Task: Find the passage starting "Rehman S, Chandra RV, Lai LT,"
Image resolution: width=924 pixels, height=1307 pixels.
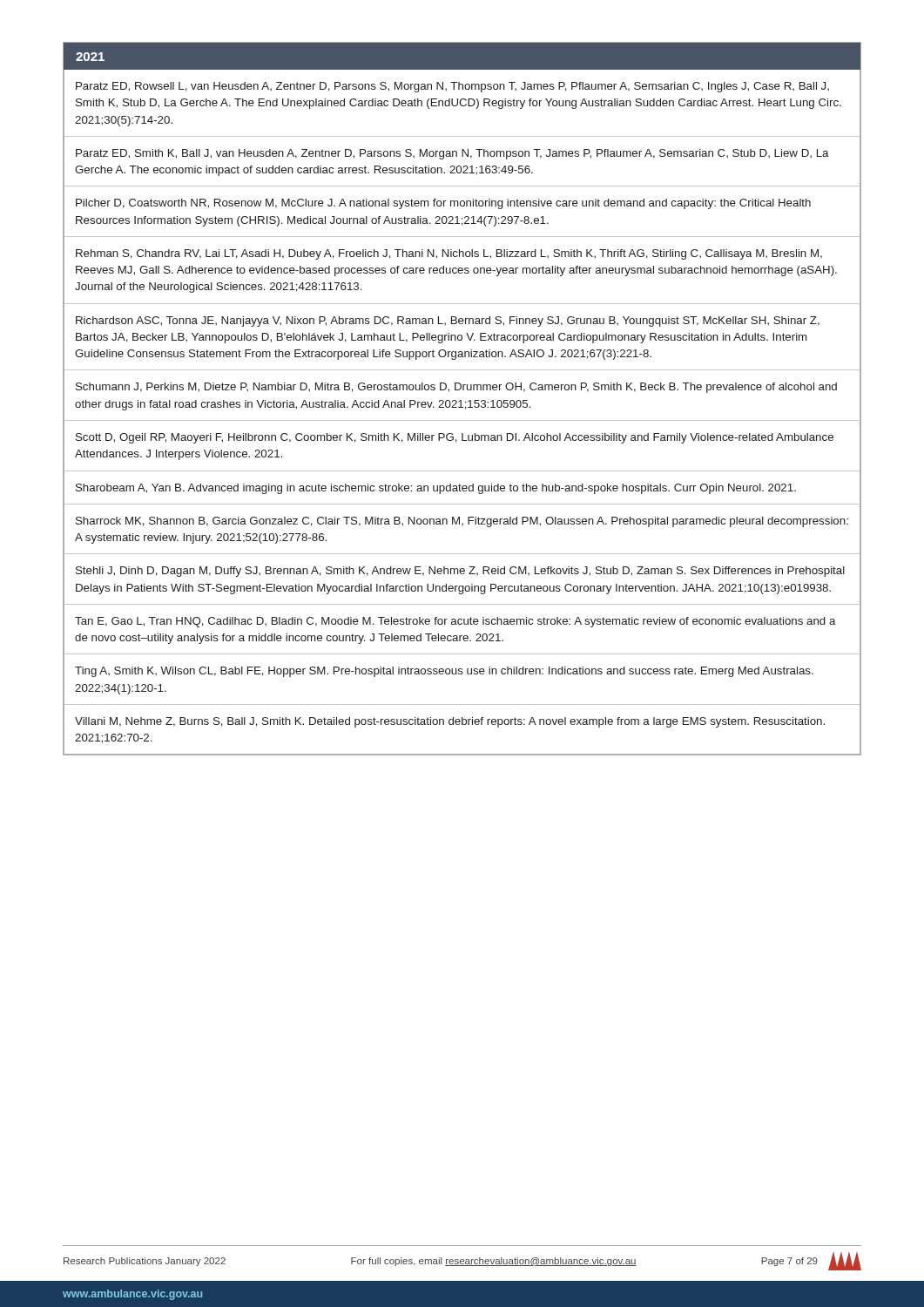Action: point(456,270)
